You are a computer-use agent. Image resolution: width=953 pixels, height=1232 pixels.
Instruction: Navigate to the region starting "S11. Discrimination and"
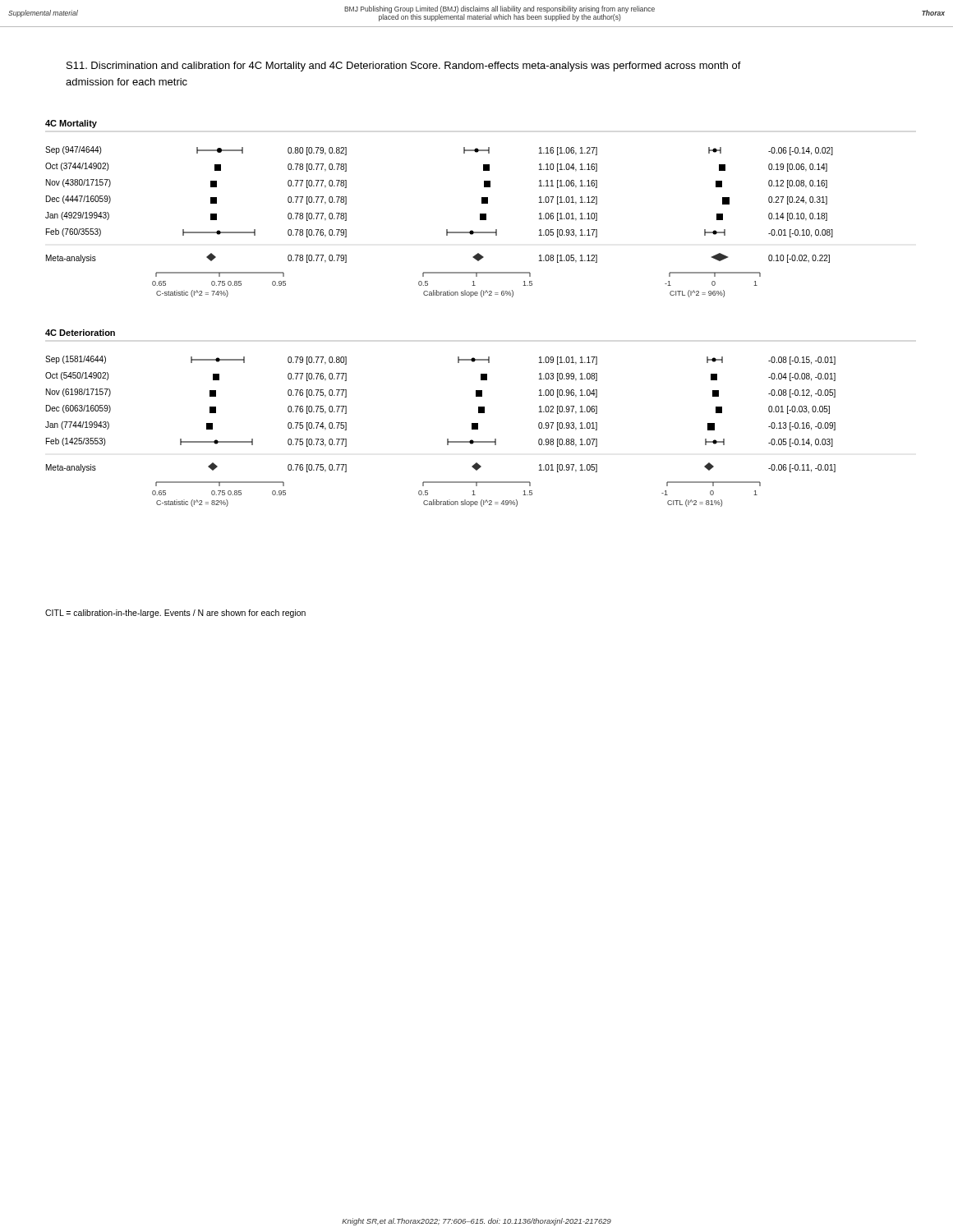coord(403,74)
